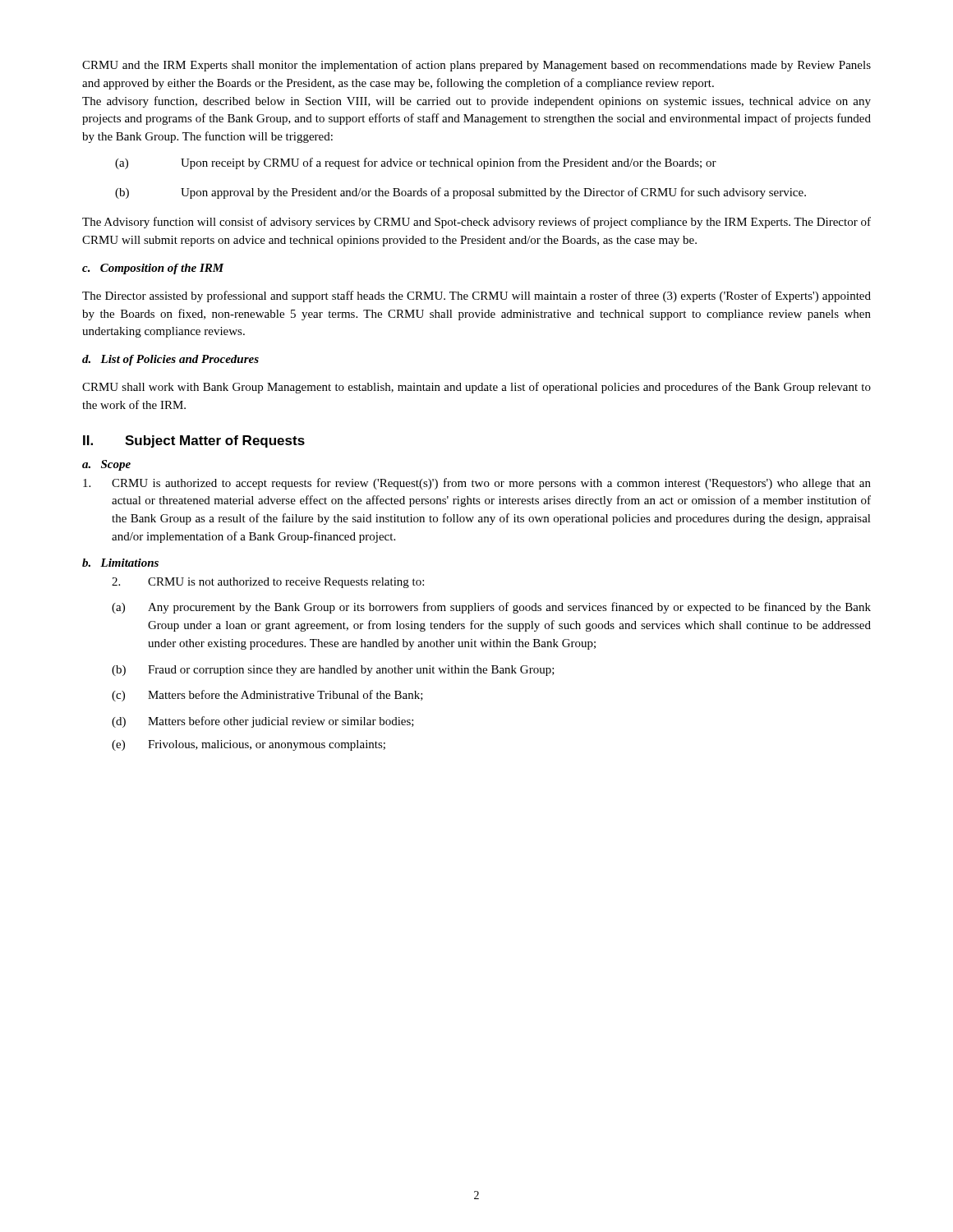Select the list item that says "2. CRMU is"
The image size is (953, 1232).
coord(268,583)
